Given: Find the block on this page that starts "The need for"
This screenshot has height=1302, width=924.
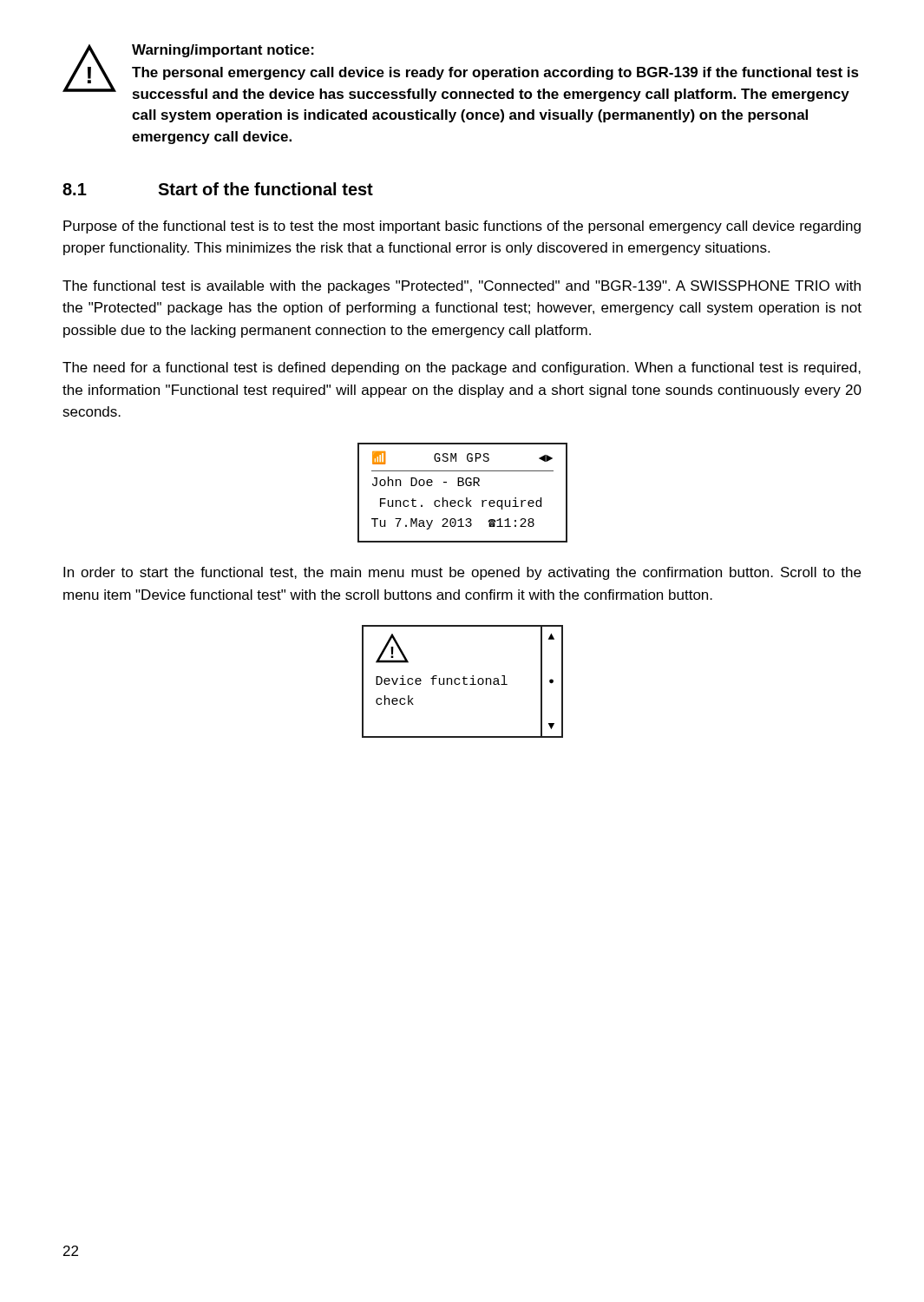Looking at the screenshot, I should tap(462, 390).
